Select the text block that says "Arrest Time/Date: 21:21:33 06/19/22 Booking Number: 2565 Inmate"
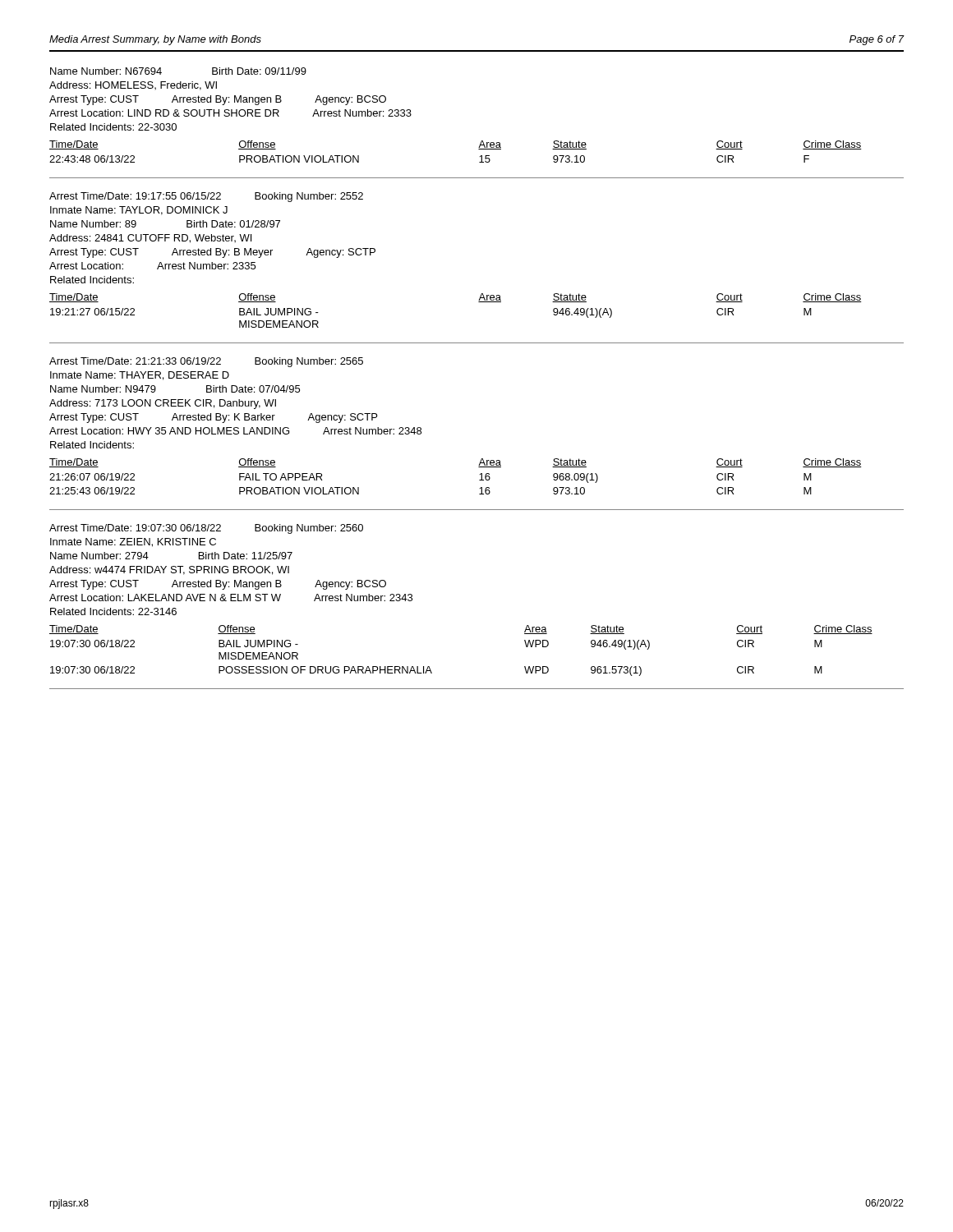The image size is (953, 1232). point(206,362)
